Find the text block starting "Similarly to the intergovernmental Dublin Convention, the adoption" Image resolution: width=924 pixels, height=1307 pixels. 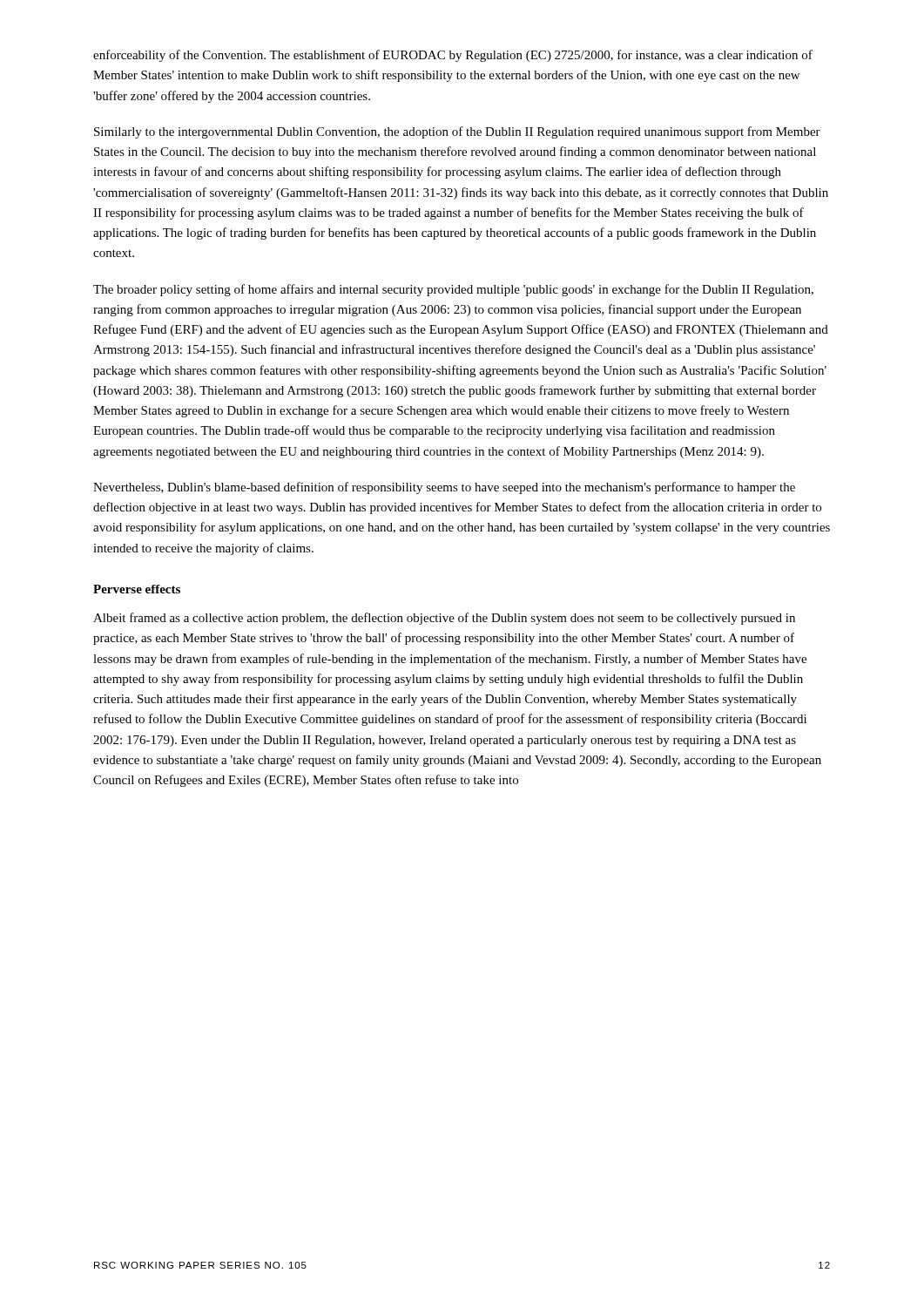pyautogui.click(x=461, y=192)
